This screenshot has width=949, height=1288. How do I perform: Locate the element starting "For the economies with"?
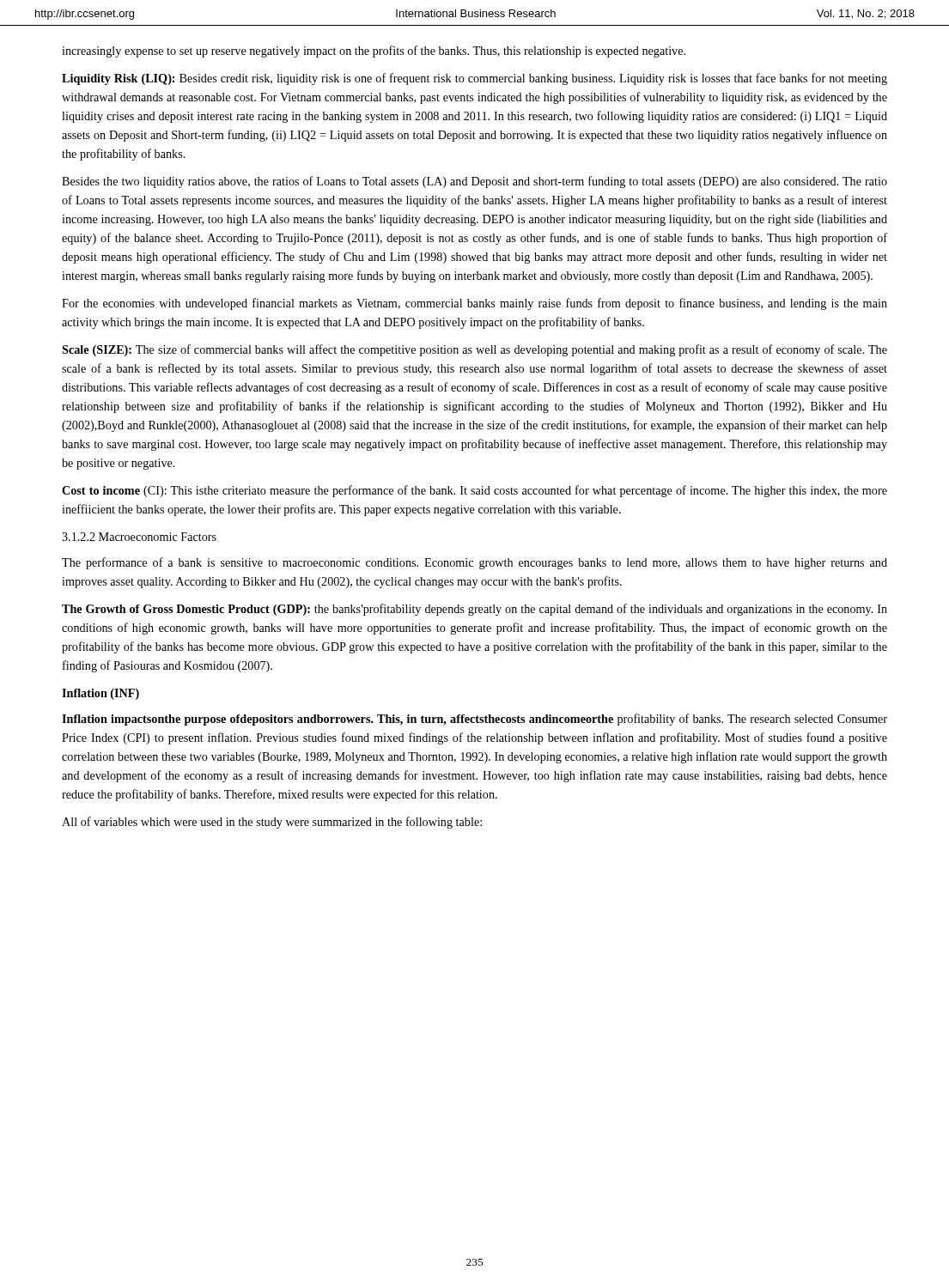point(474,313)
